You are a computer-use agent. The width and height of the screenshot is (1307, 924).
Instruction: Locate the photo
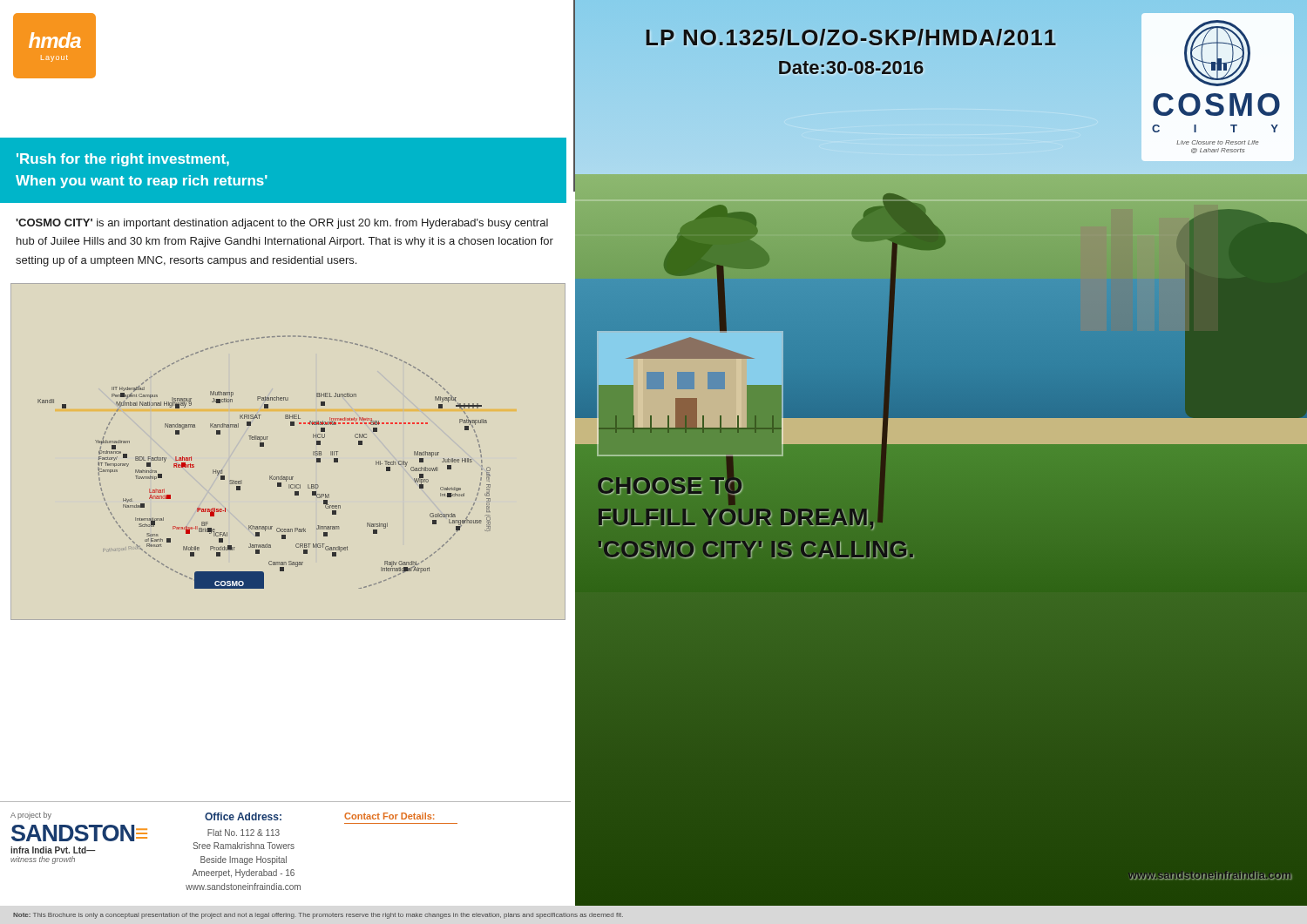point(690,394)
